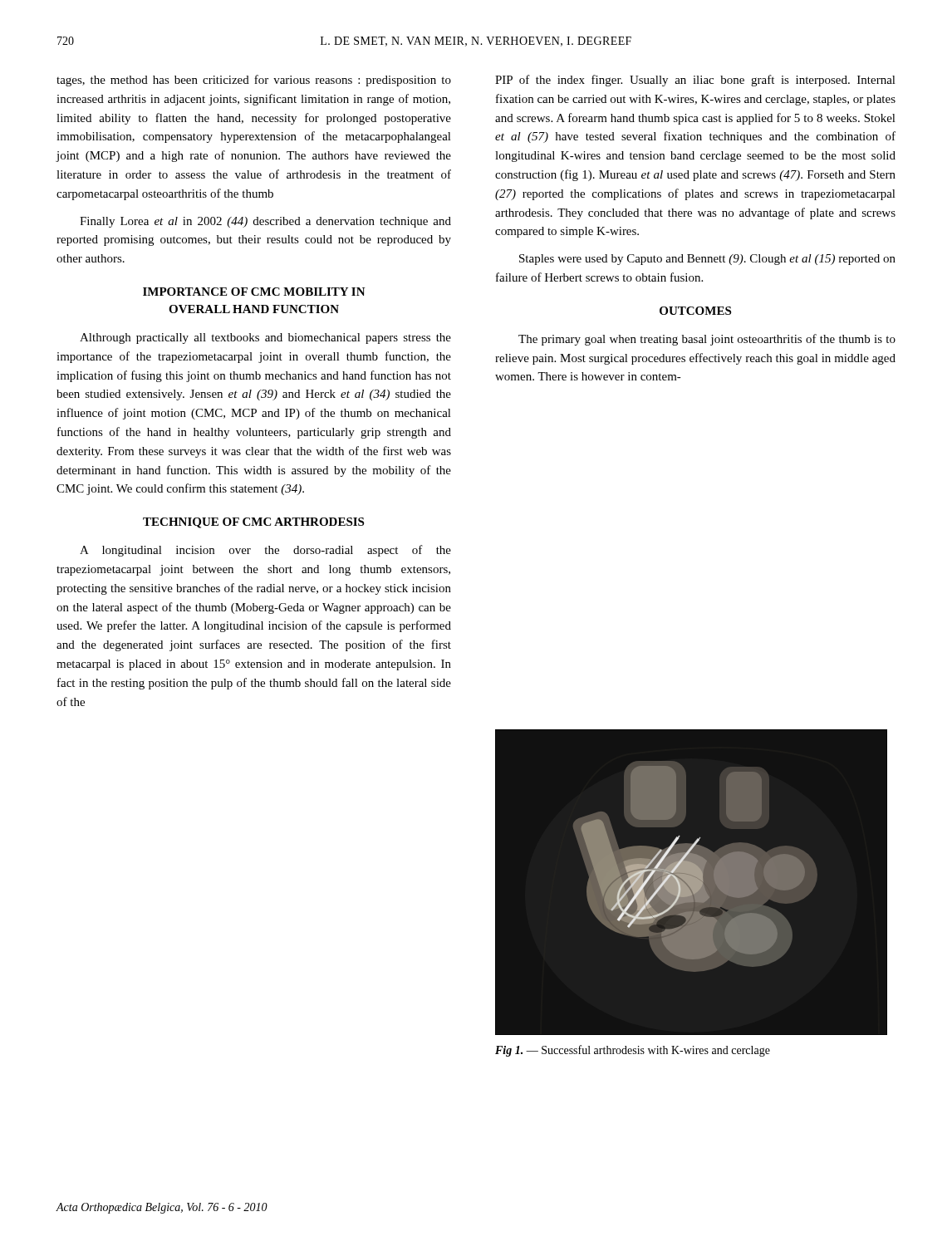The height and width of the screenshot is (1246, 952).
Task: Locate the text block that says "Althrough practically all textbooks and biomechanical papers stress"
Action: tap(254, 413)
